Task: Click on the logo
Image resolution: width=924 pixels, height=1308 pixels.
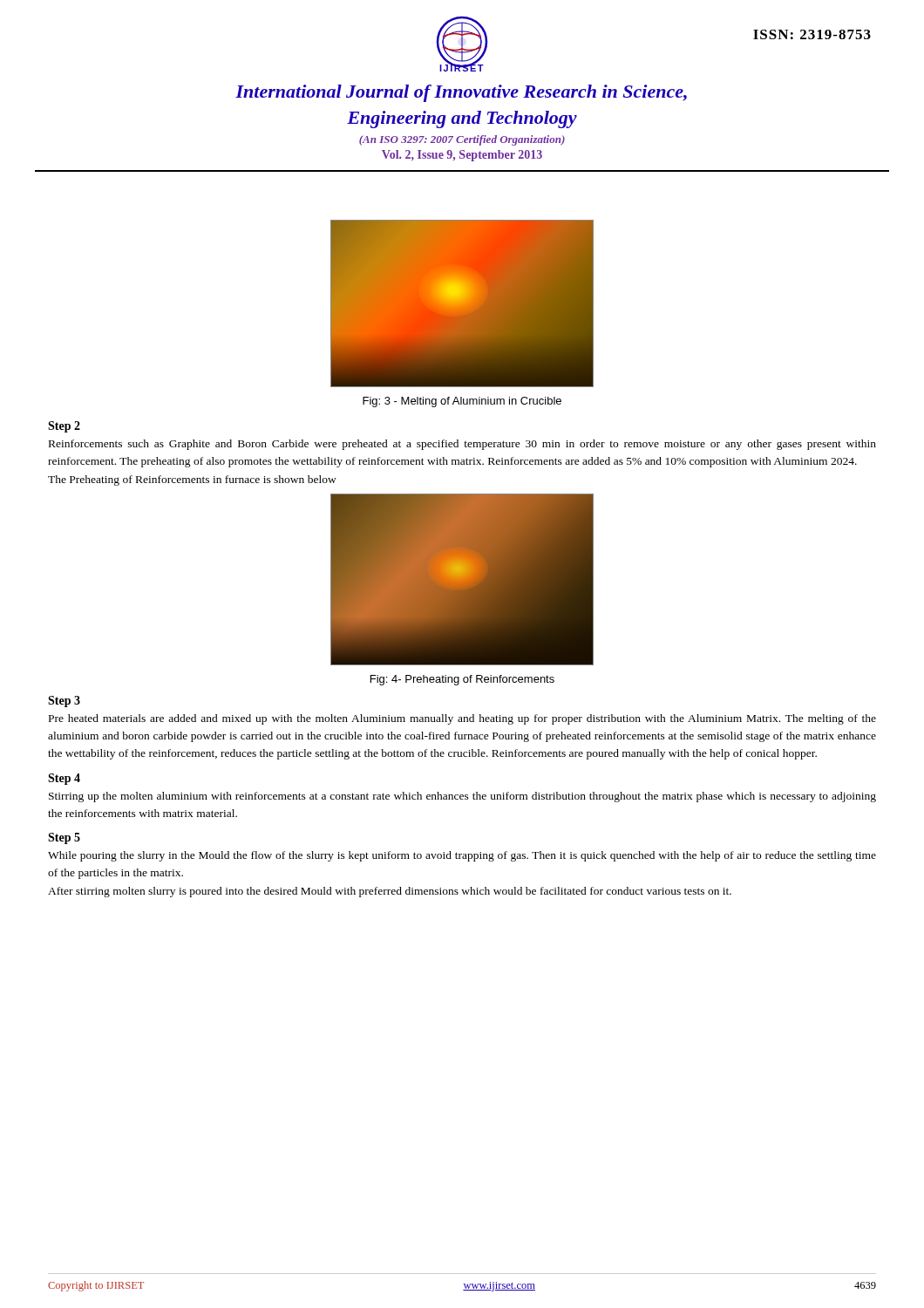Action: click(462, 45)
